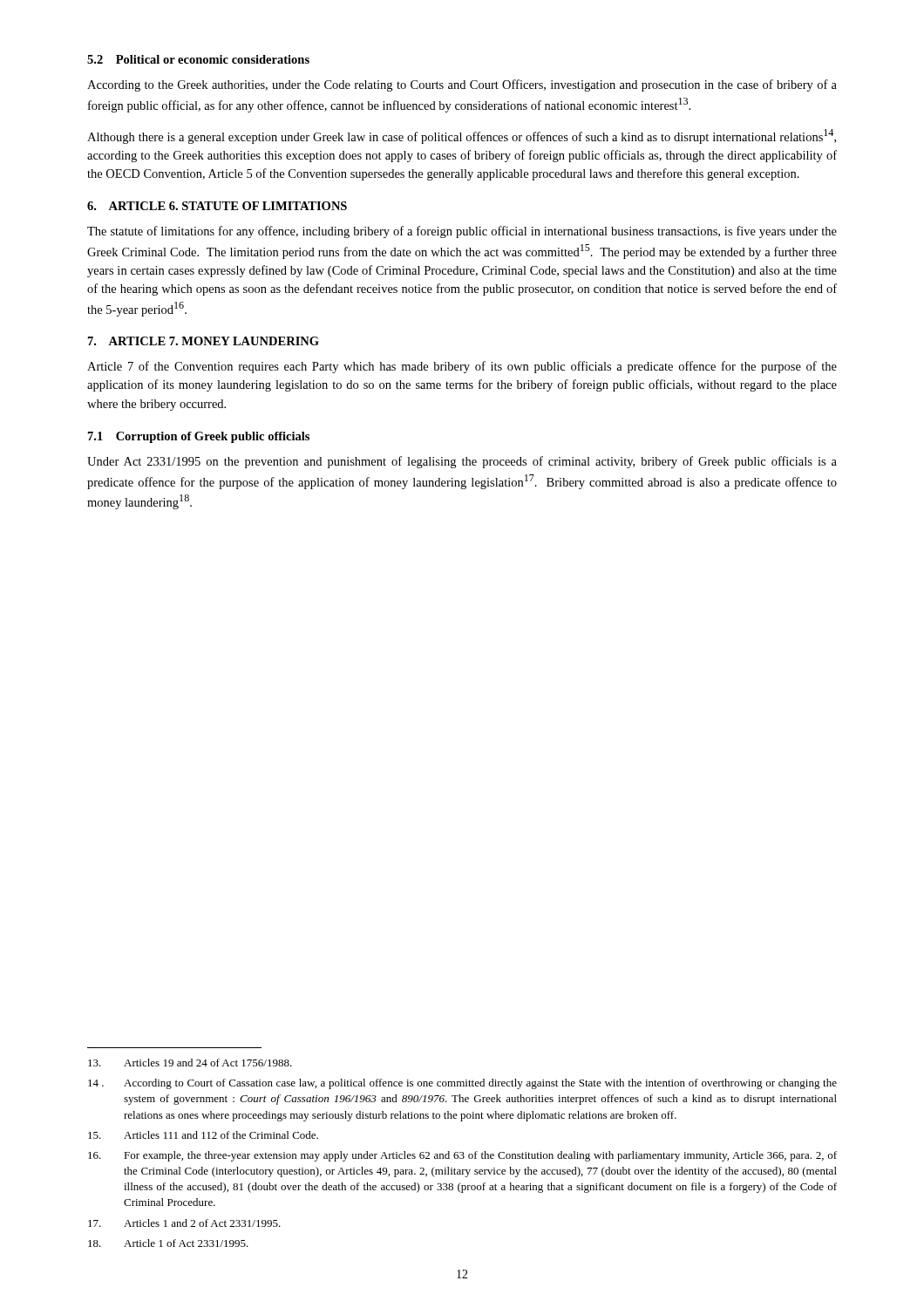Image resolution: width=924 pixels, height=1308 pixels.
Task: Where does it say "5.2 Political or economic considerations"?
Action: [x=198, y=59]
